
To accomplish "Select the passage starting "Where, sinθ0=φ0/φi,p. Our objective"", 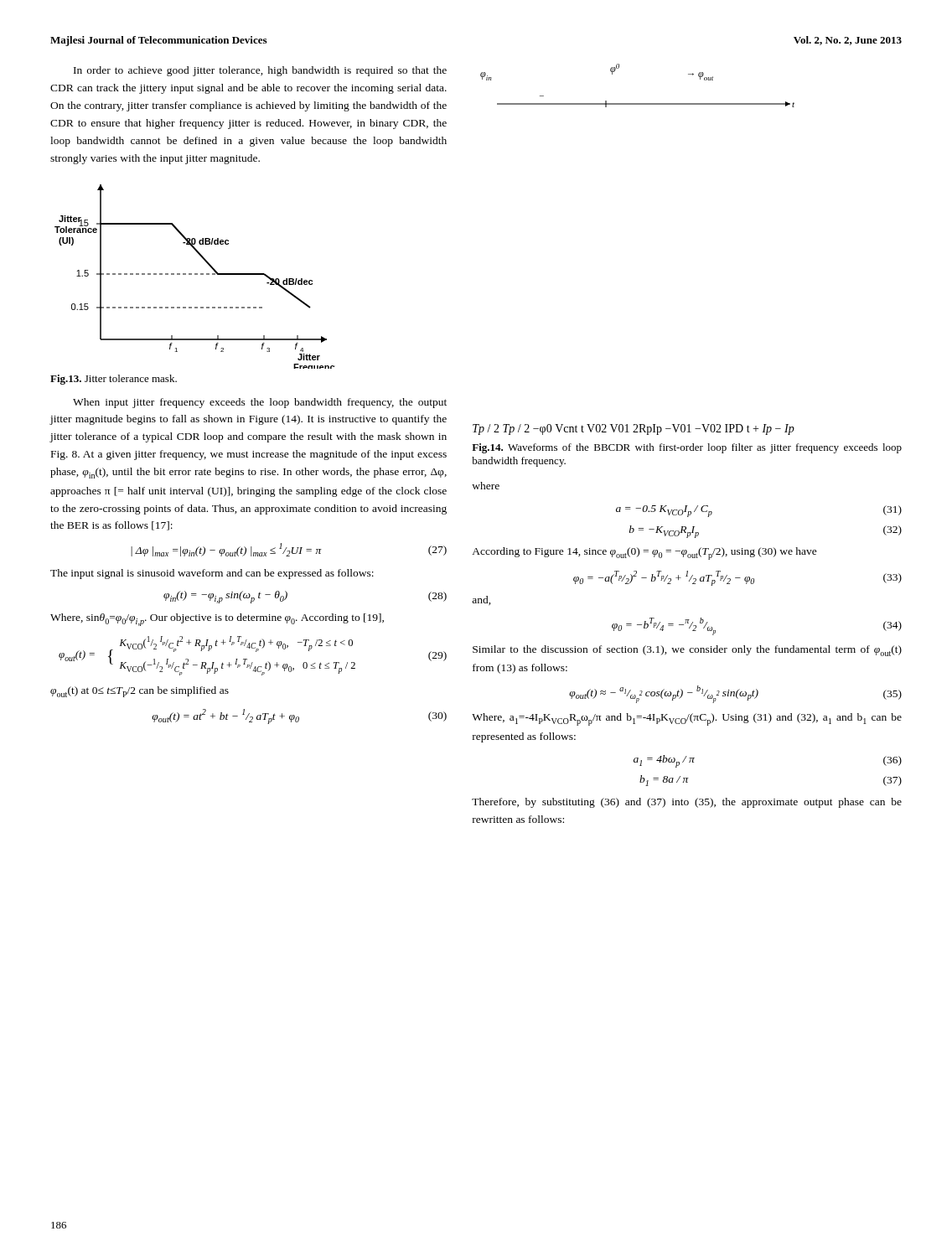I will click(x=217, y=618).
